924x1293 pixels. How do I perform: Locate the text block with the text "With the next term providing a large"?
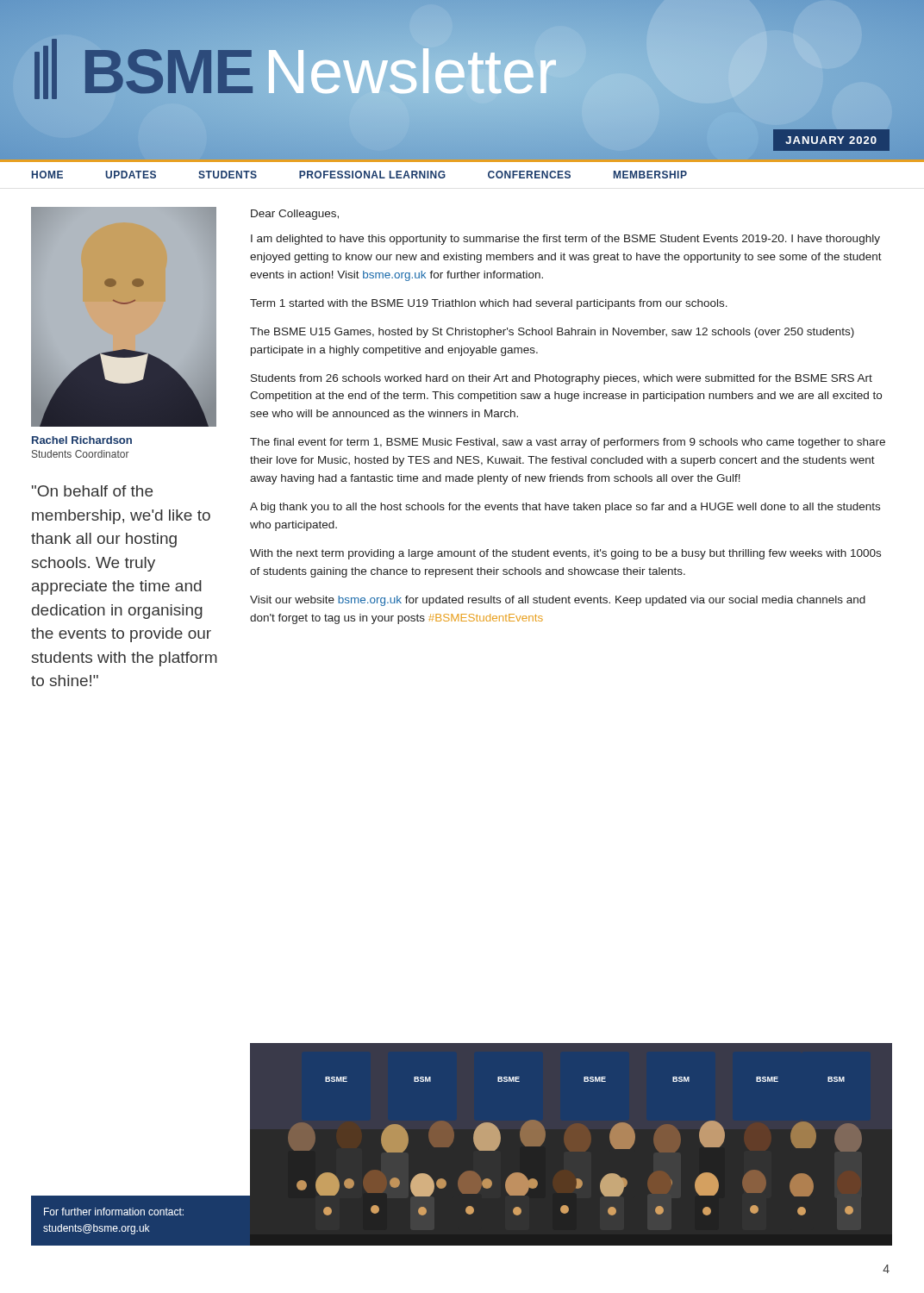tap(566, 562)
